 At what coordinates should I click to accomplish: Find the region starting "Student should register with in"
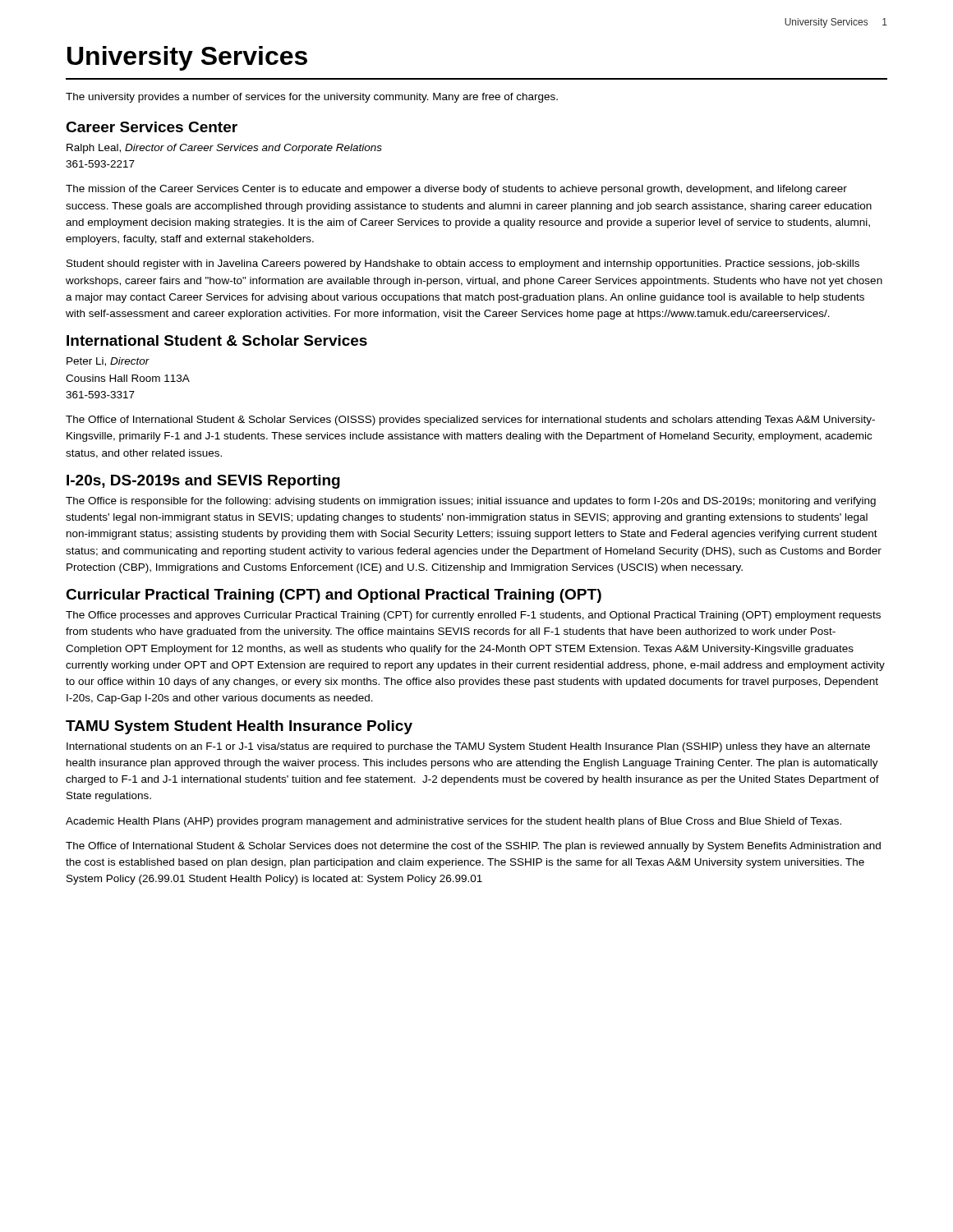tap(474, 288)
